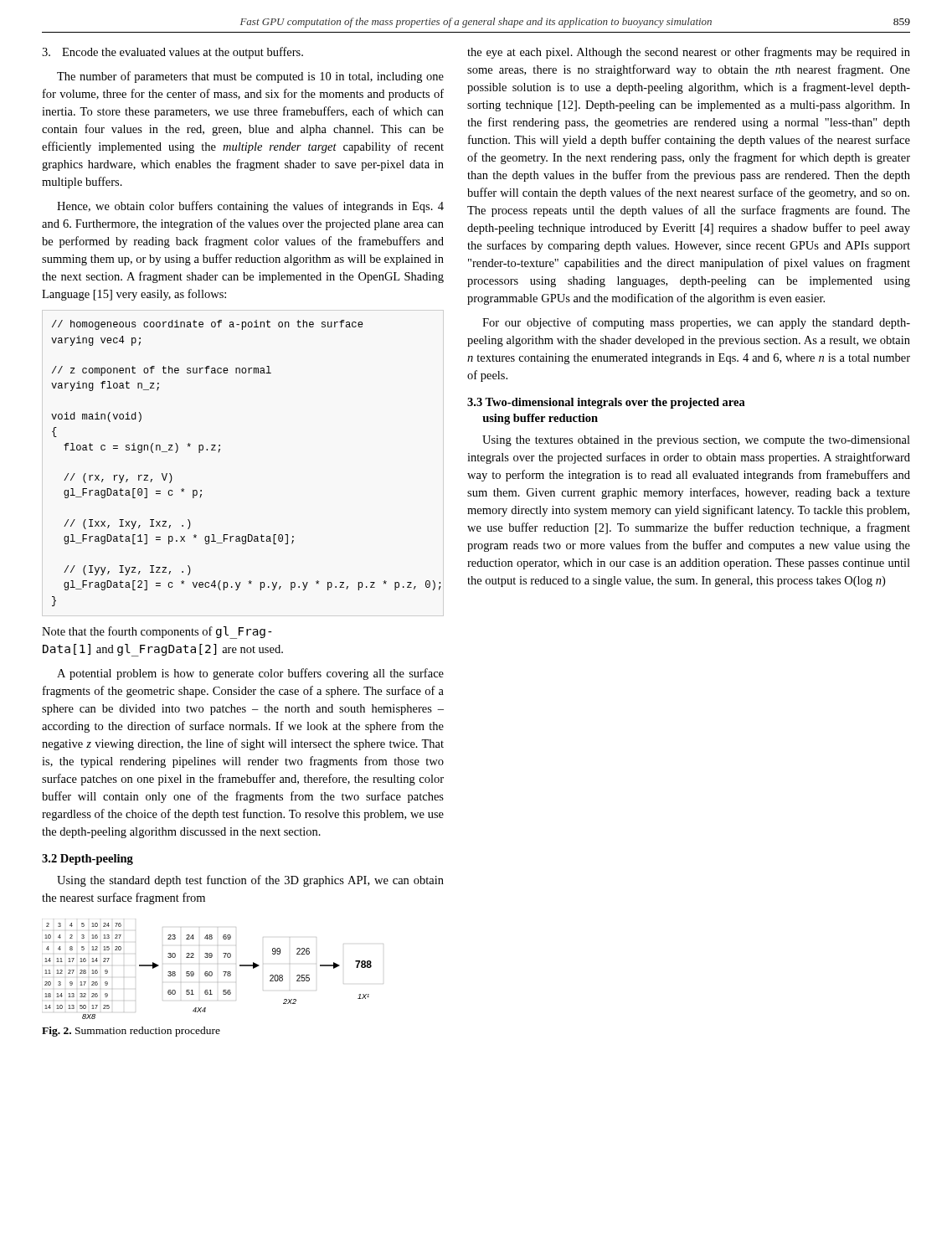The width and height of the screenshot is (952, 1256).
Task: Find the text starting "Hence, we obtain color buffers containing the values"
Action: pos(243,251)
